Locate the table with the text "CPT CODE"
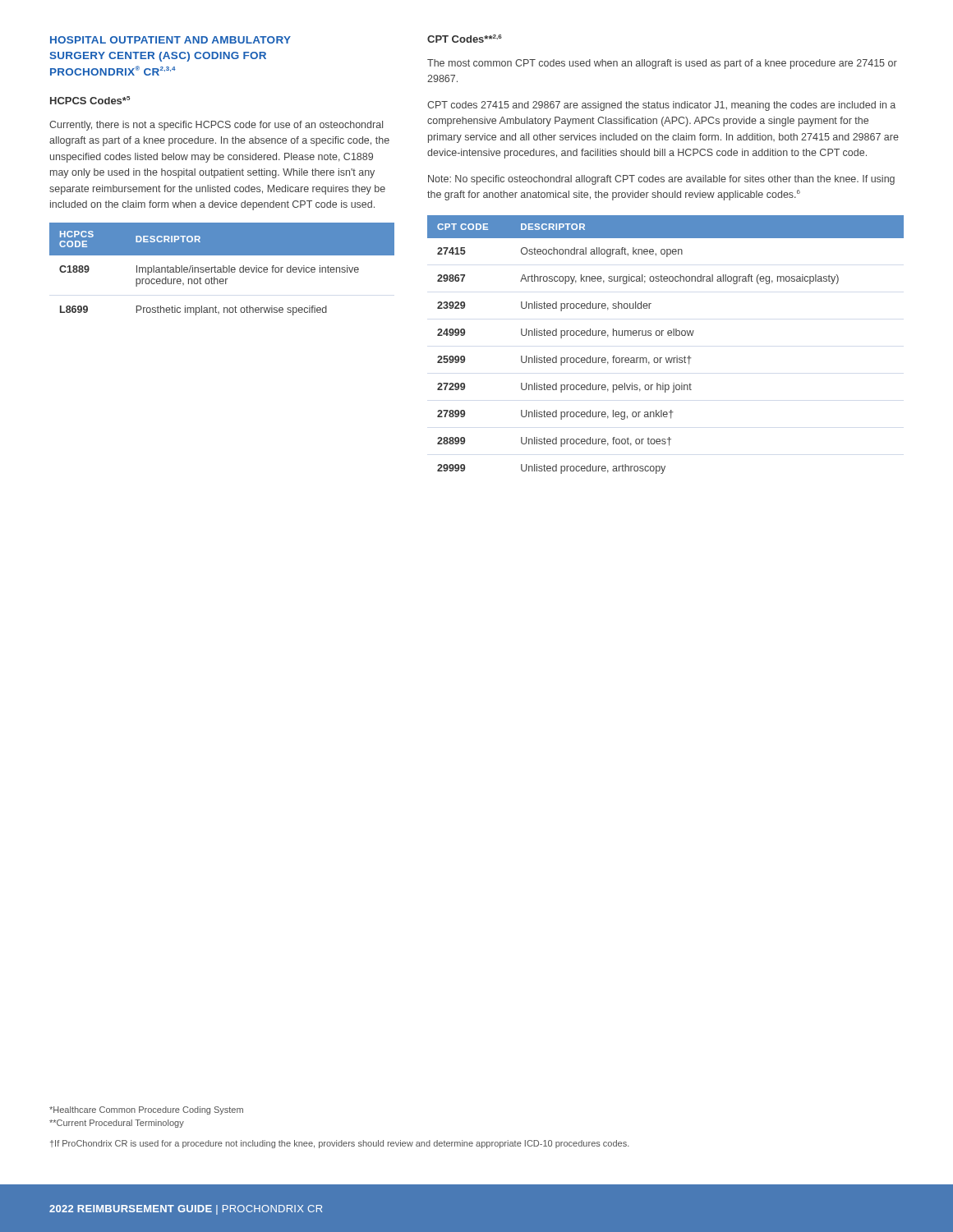Image resolution: width=953 pixels, height=1232 pixels. coord(665,348)
